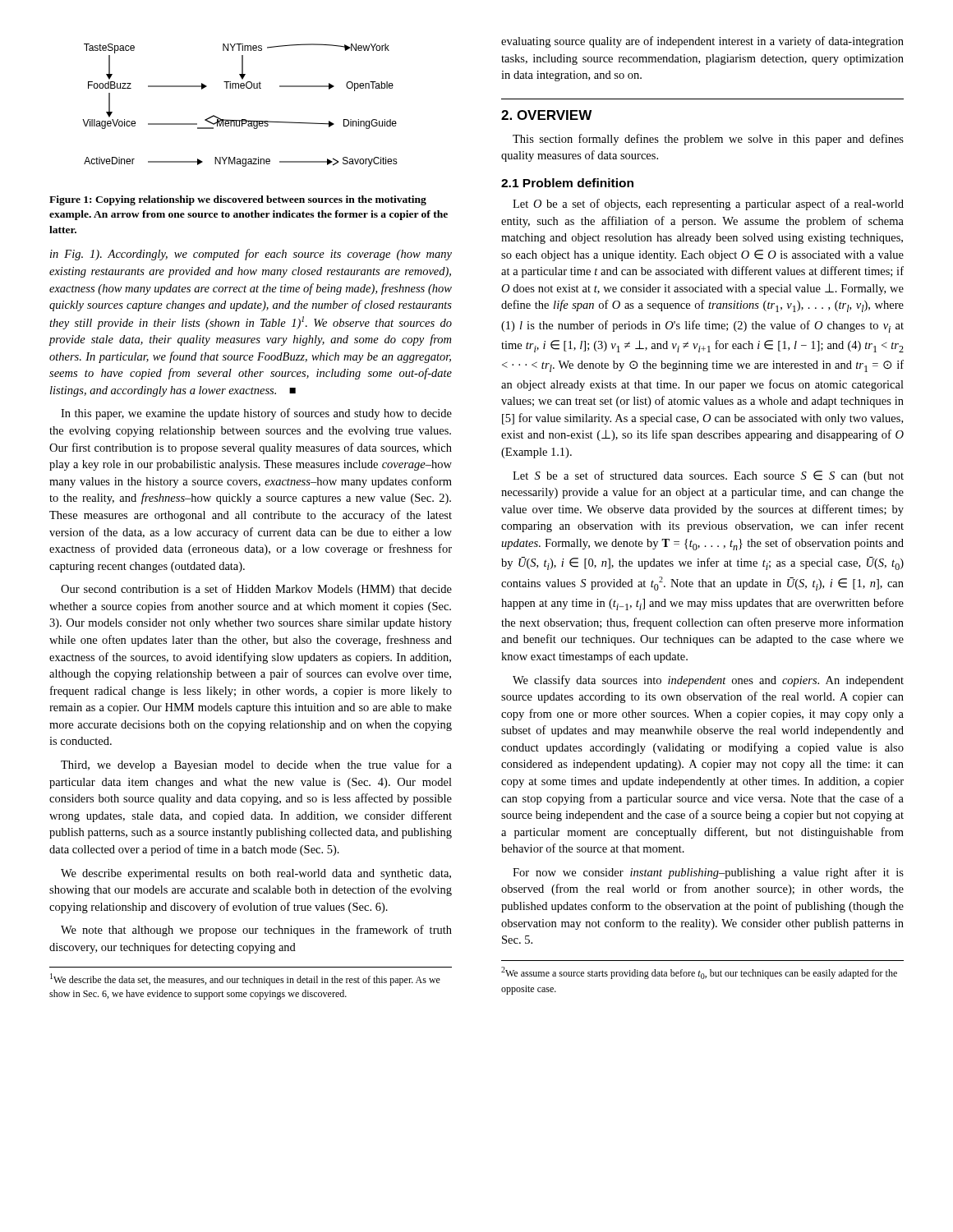Viewport: 953px width, 1232px height.
Task: Click on the footnote that says "1We describe the data set,"
Action: 245,986
